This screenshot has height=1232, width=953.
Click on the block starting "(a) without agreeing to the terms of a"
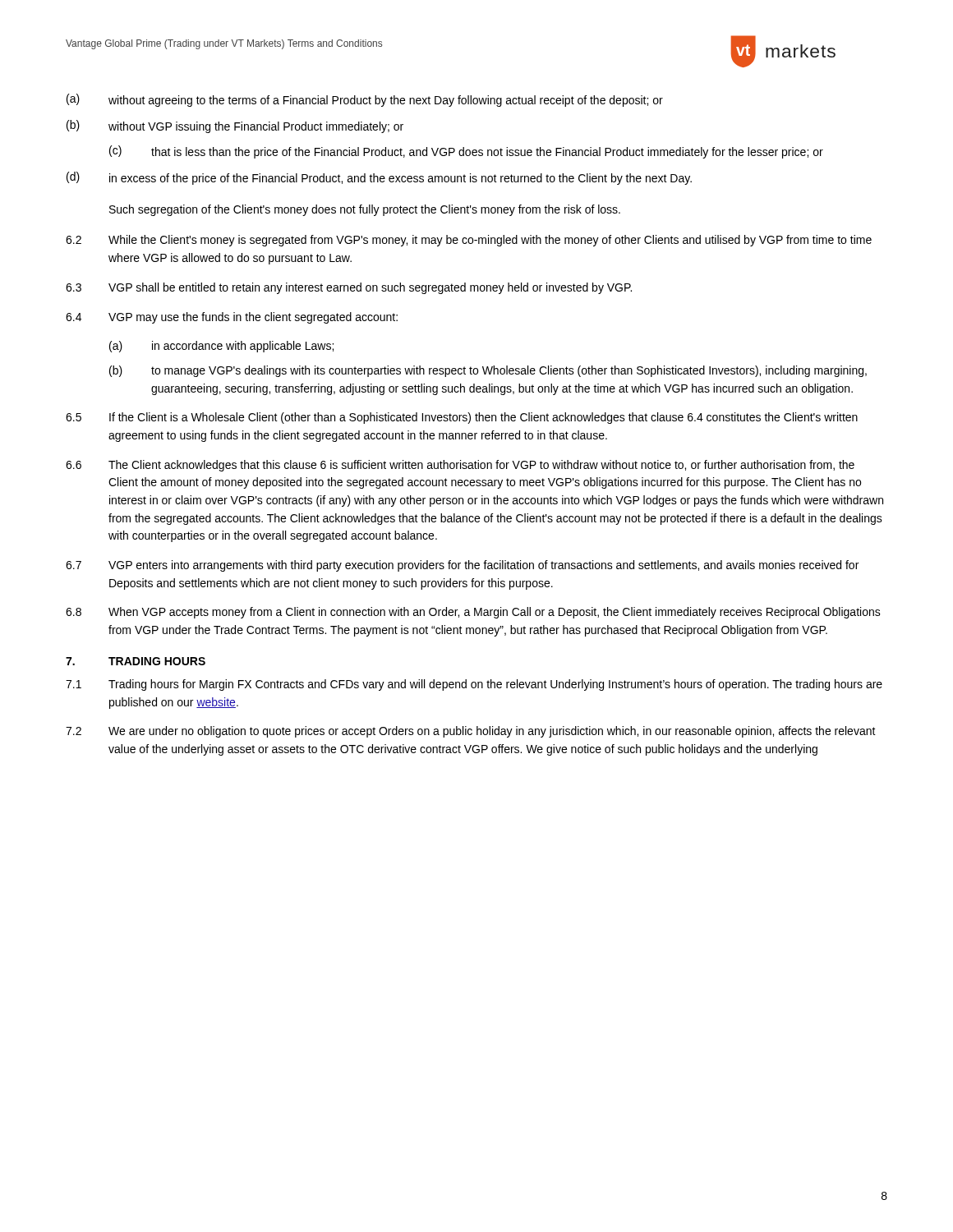click(x=476, y=101)
